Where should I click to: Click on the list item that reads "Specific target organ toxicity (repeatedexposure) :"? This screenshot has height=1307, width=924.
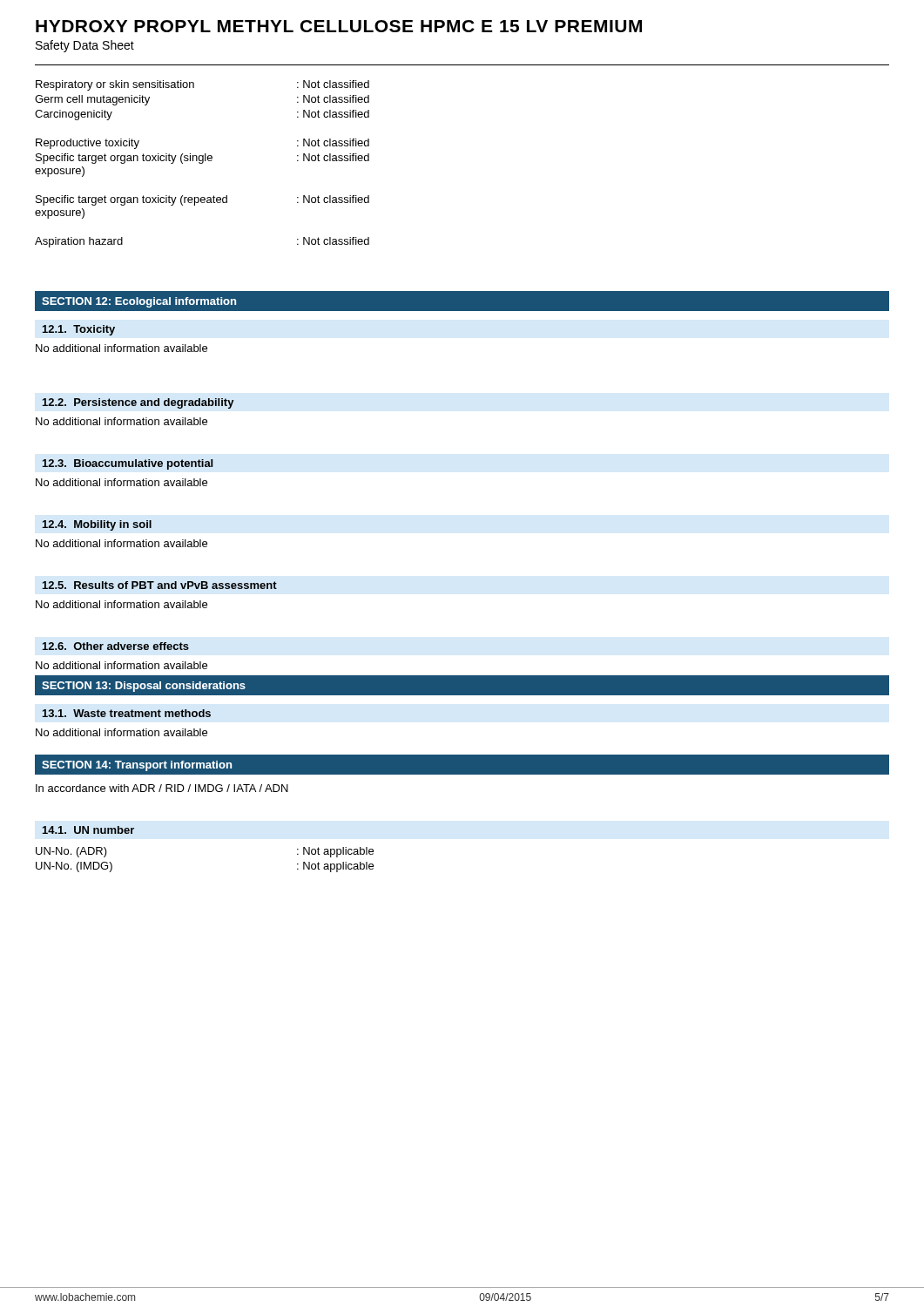pos(202,200)
